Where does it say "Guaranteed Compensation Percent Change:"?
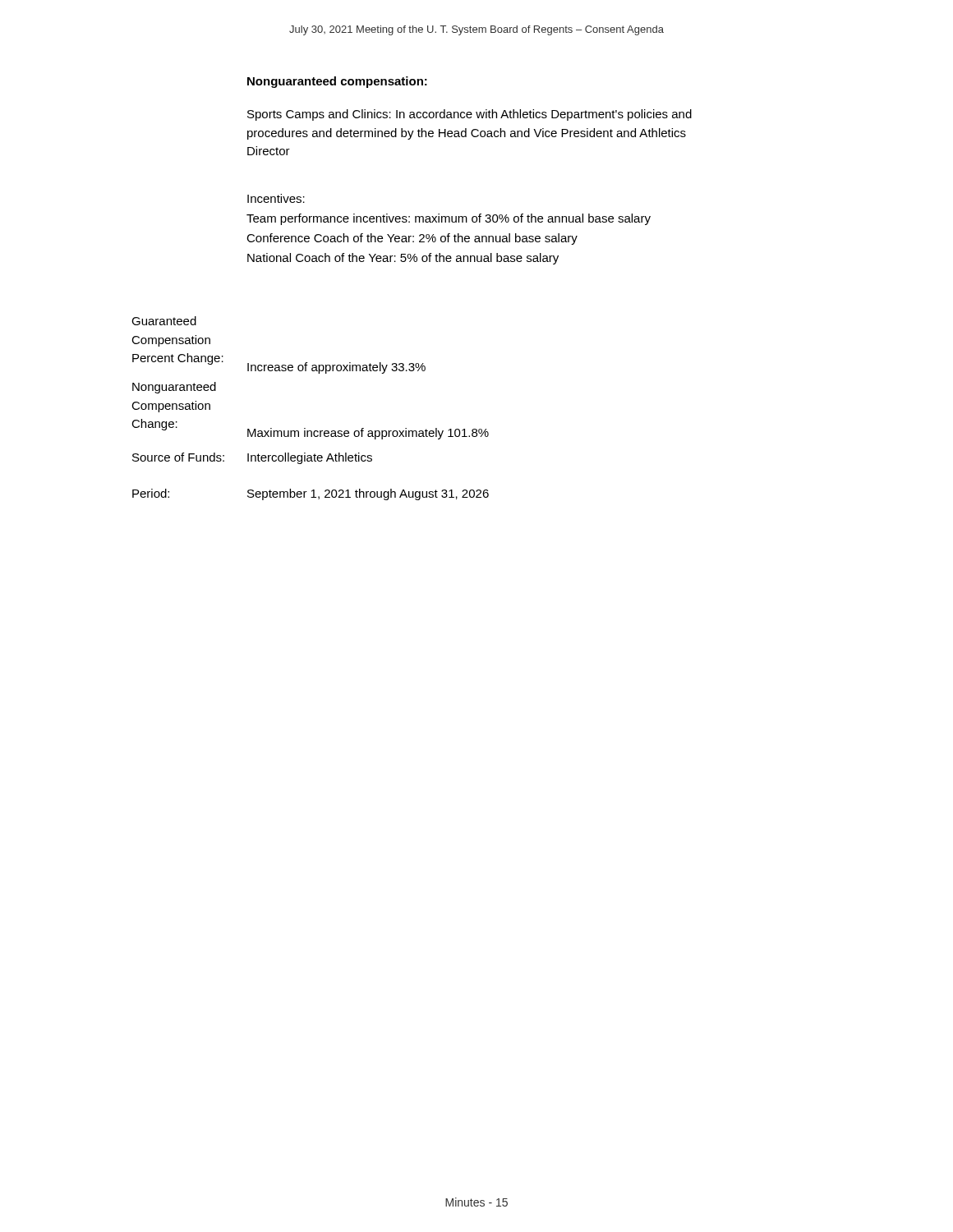 pos(178,339)
